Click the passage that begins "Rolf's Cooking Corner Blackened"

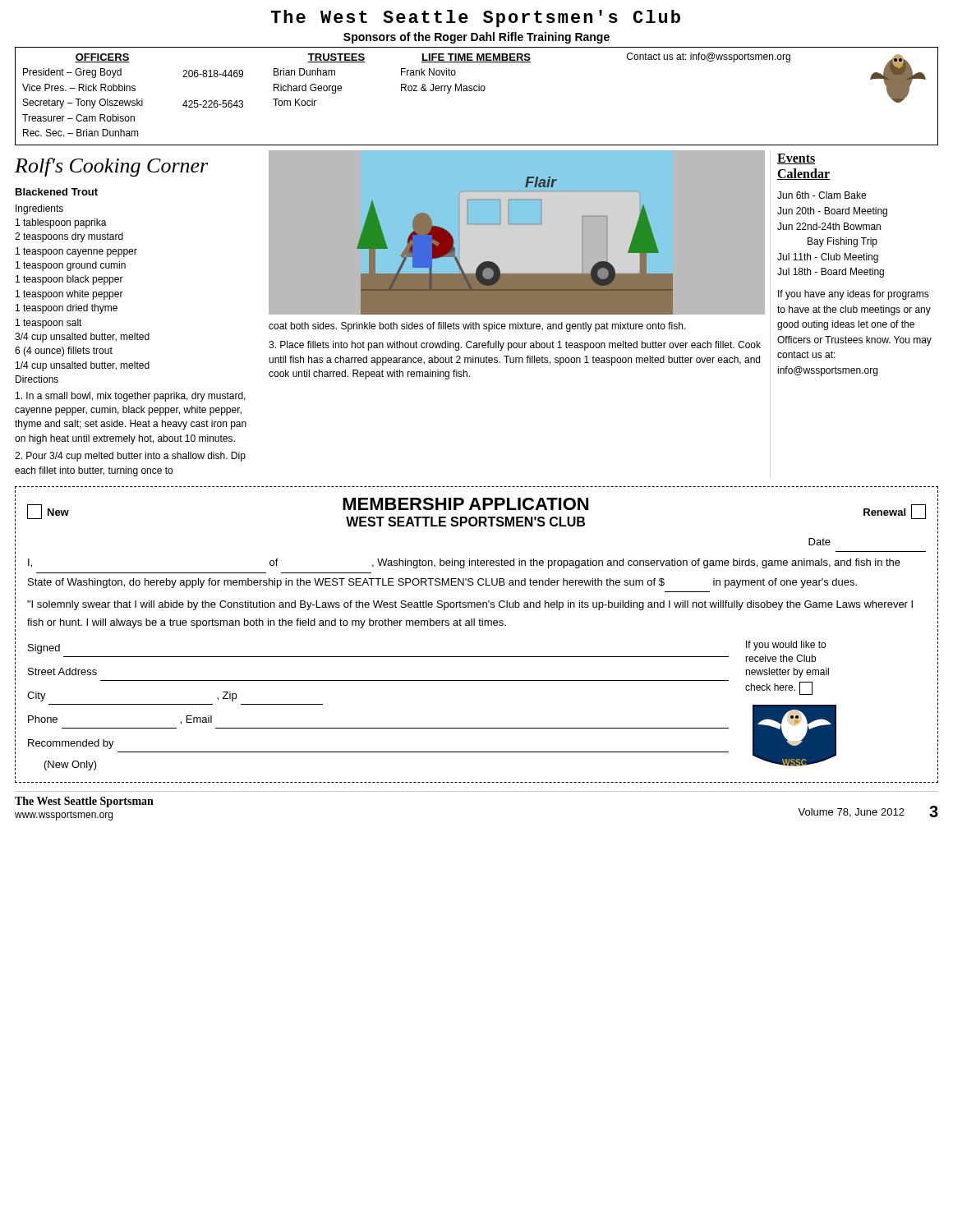point(111,167)
